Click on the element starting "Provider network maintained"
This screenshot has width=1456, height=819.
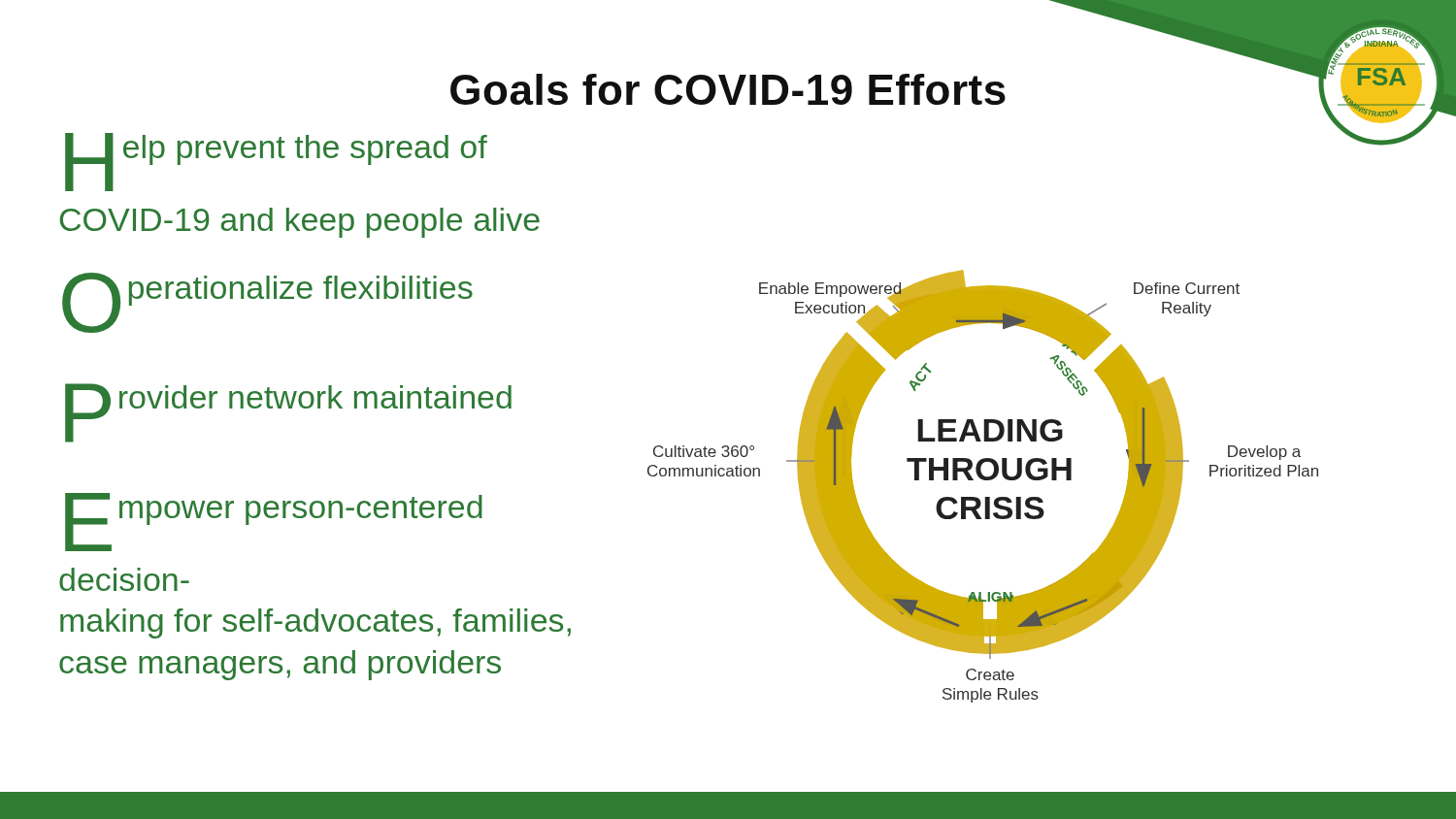286,413
